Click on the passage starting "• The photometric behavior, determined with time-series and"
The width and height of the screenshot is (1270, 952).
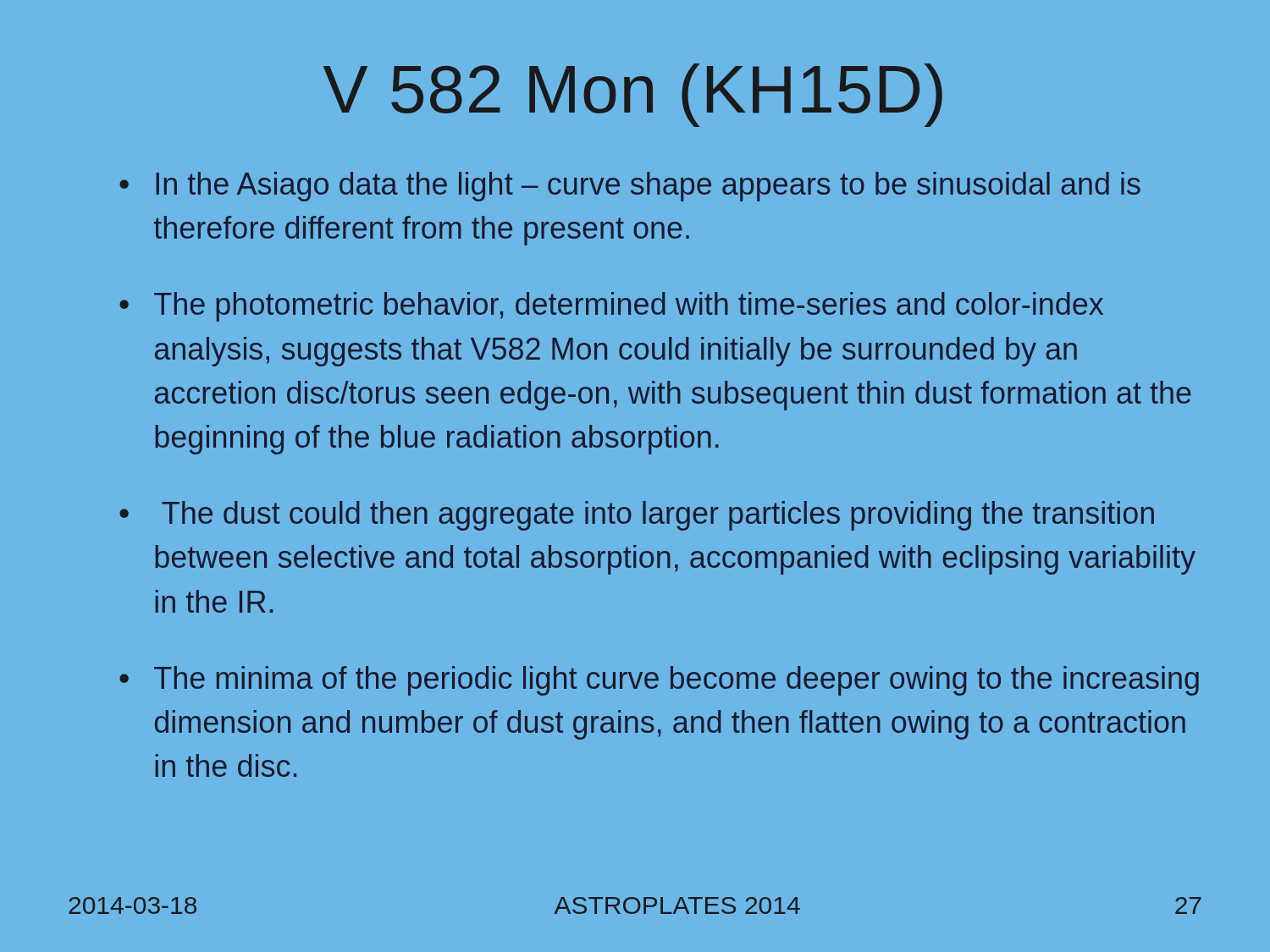click(660, 371)
